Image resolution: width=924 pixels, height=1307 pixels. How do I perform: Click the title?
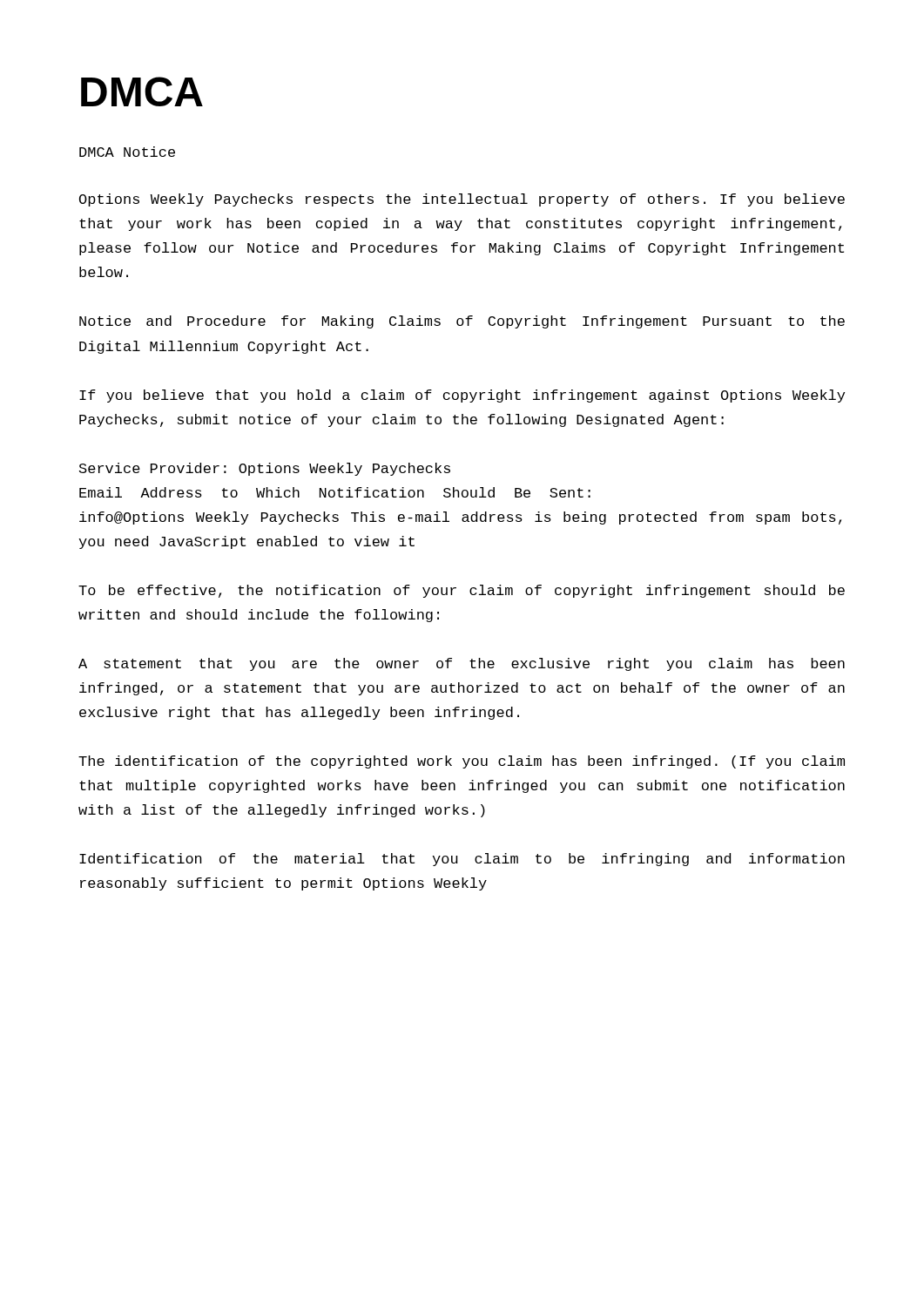click(x=141, y=93)
